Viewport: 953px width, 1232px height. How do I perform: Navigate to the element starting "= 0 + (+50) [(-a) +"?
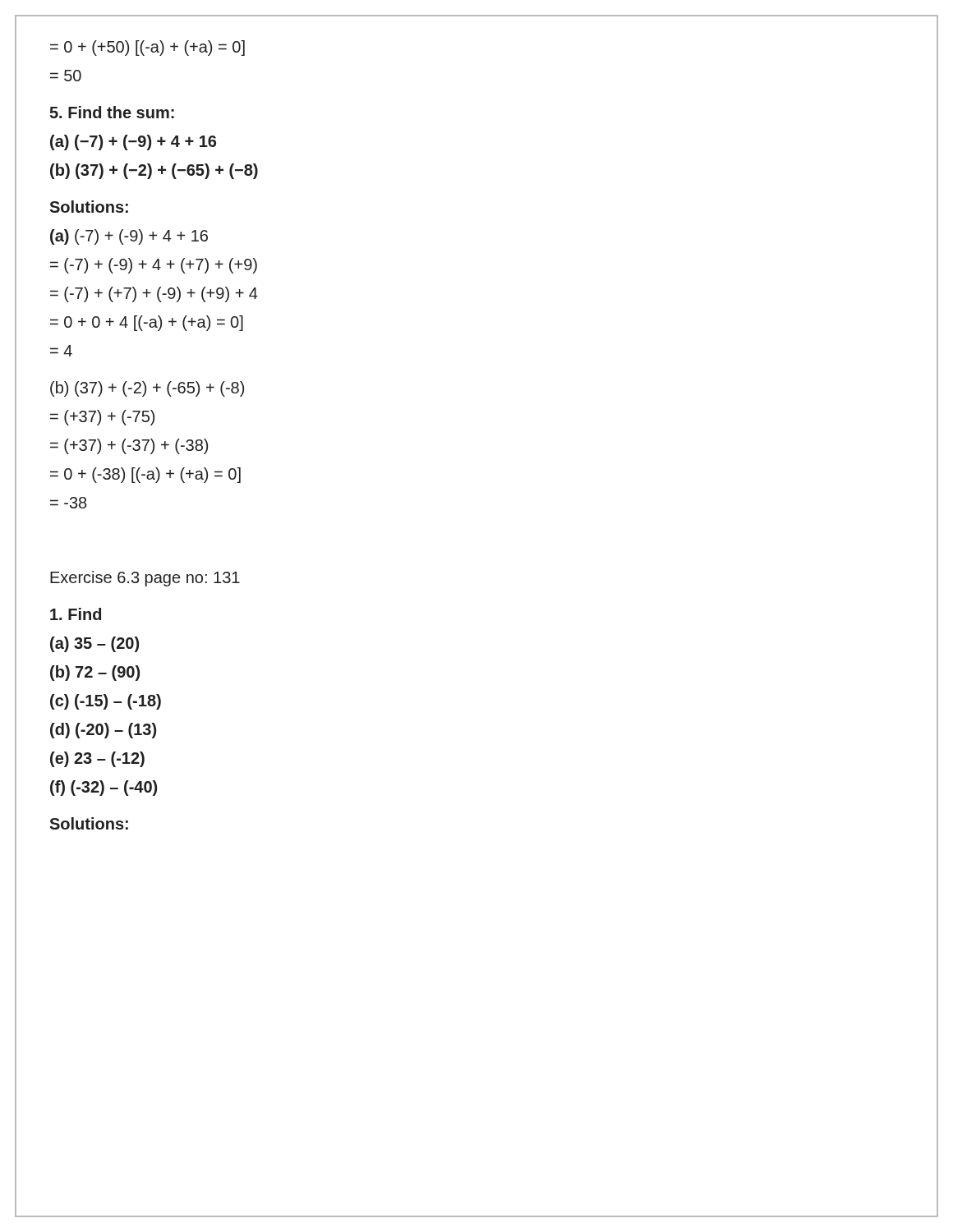[147, 48]
